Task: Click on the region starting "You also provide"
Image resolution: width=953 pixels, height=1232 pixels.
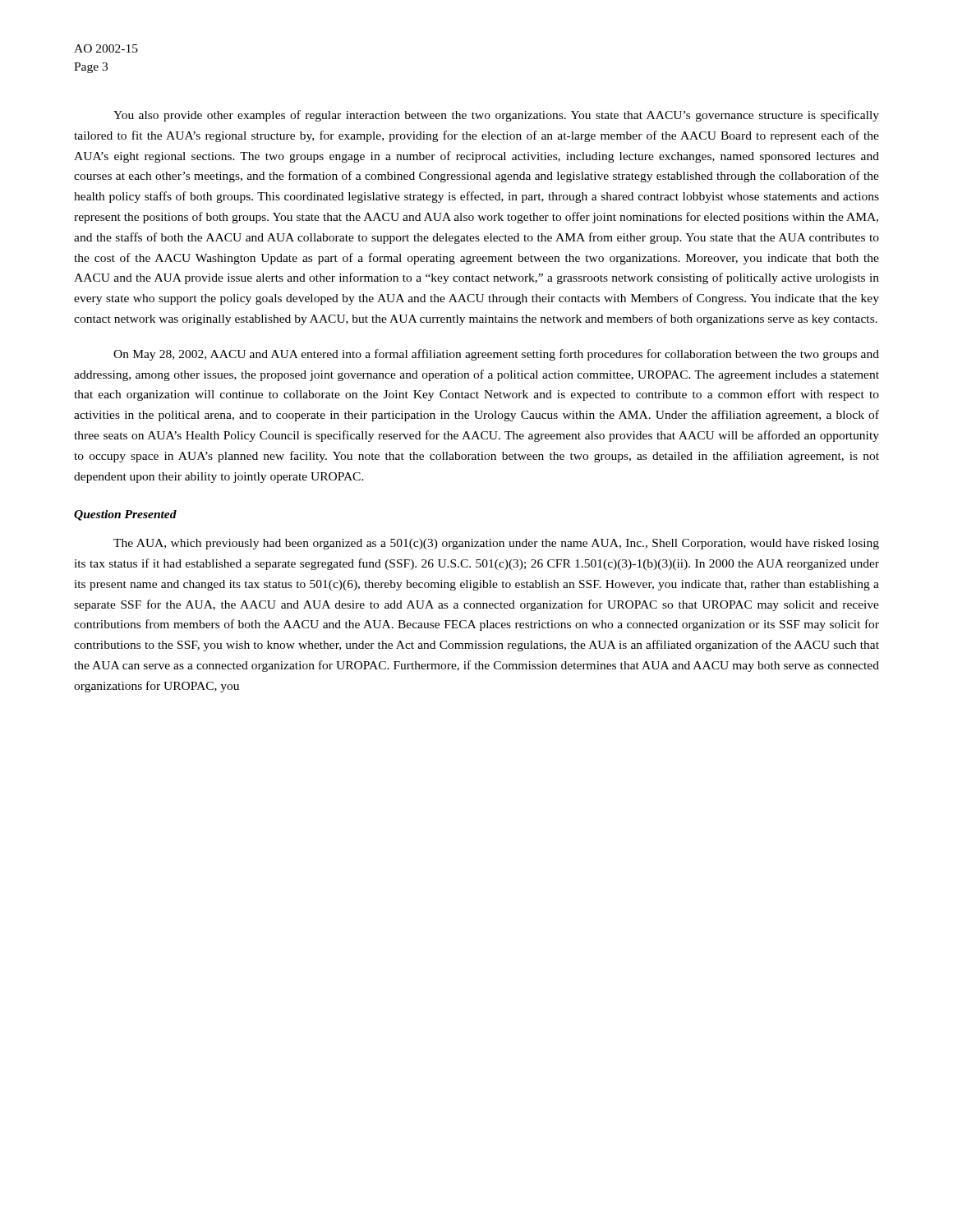Action: [x=476, y=216]
